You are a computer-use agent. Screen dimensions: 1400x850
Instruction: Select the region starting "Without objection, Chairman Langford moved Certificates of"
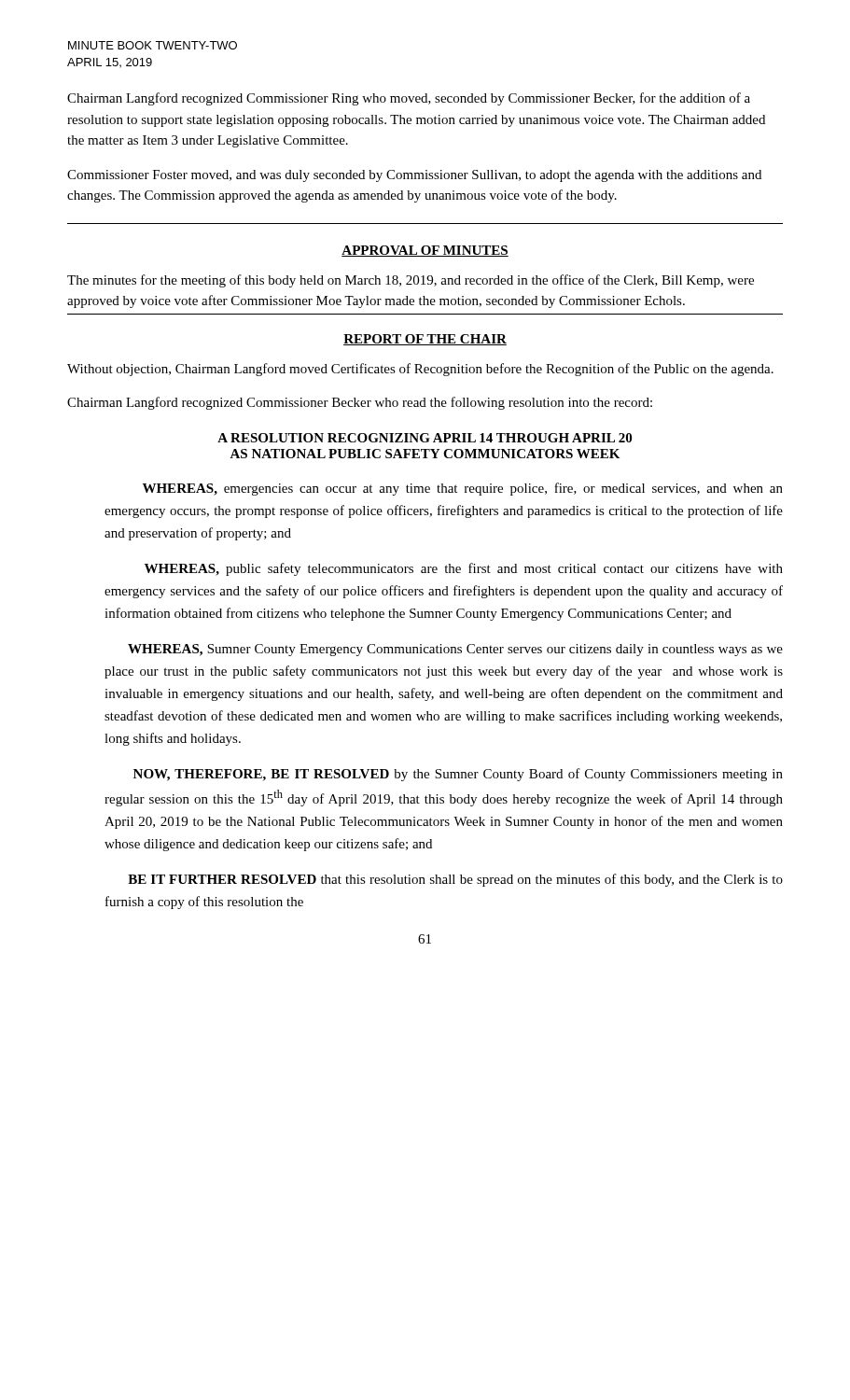coord(421,369)
